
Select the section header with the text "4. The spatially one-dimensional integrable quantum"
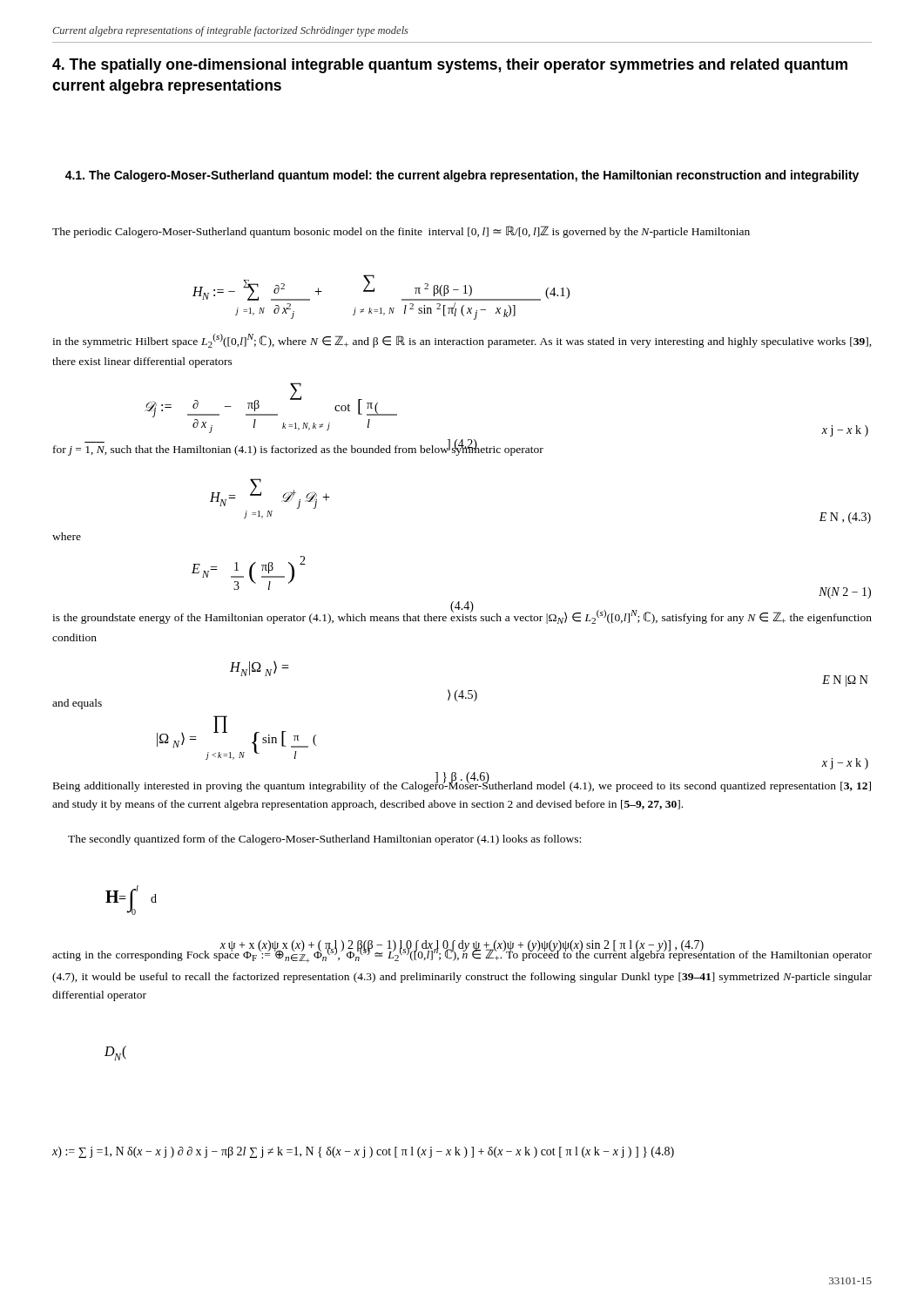(450, 75)
